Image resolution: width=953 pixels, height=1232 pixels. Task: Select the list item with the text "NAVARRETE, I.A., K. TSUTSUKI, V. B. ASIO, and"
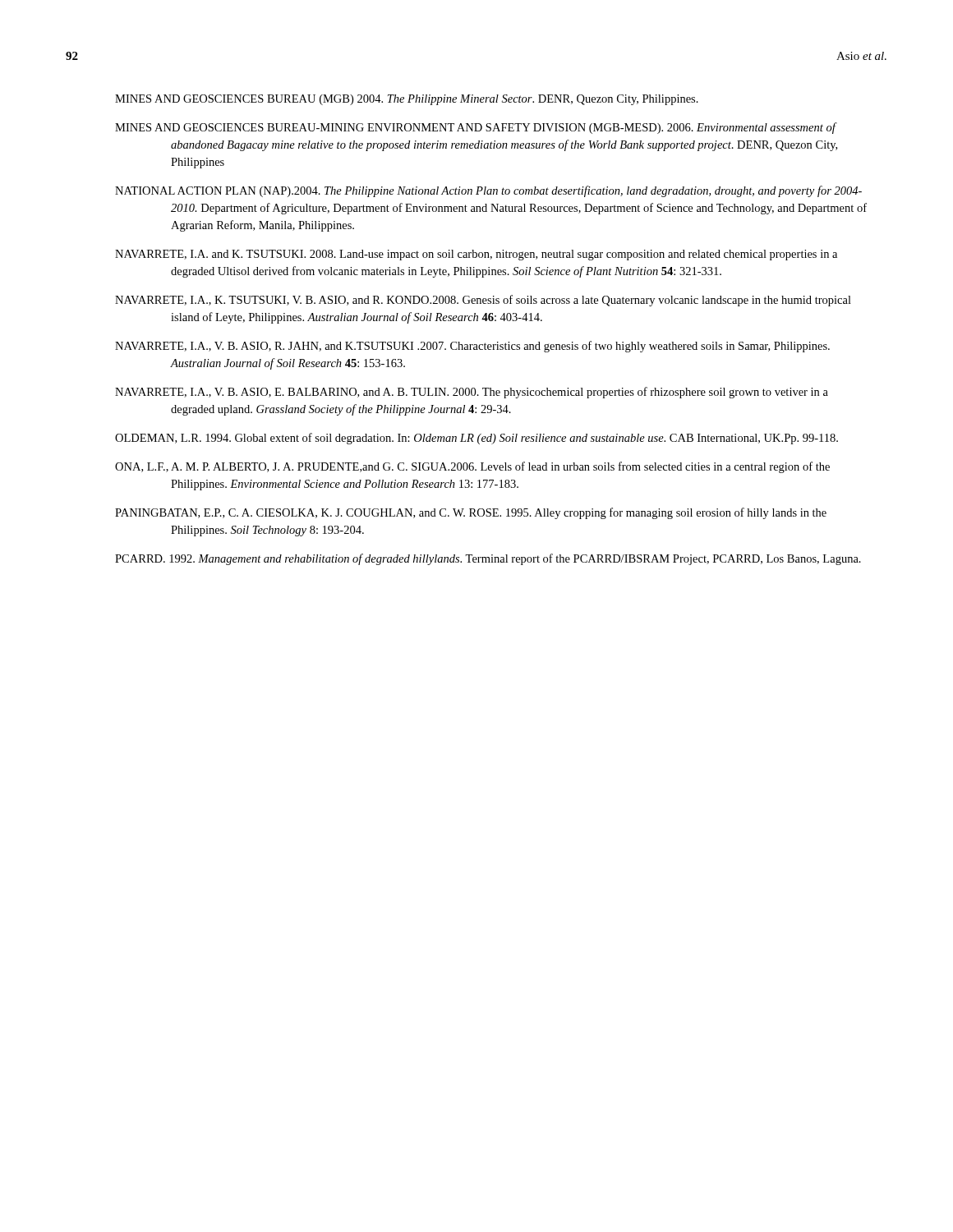point(483,309)
